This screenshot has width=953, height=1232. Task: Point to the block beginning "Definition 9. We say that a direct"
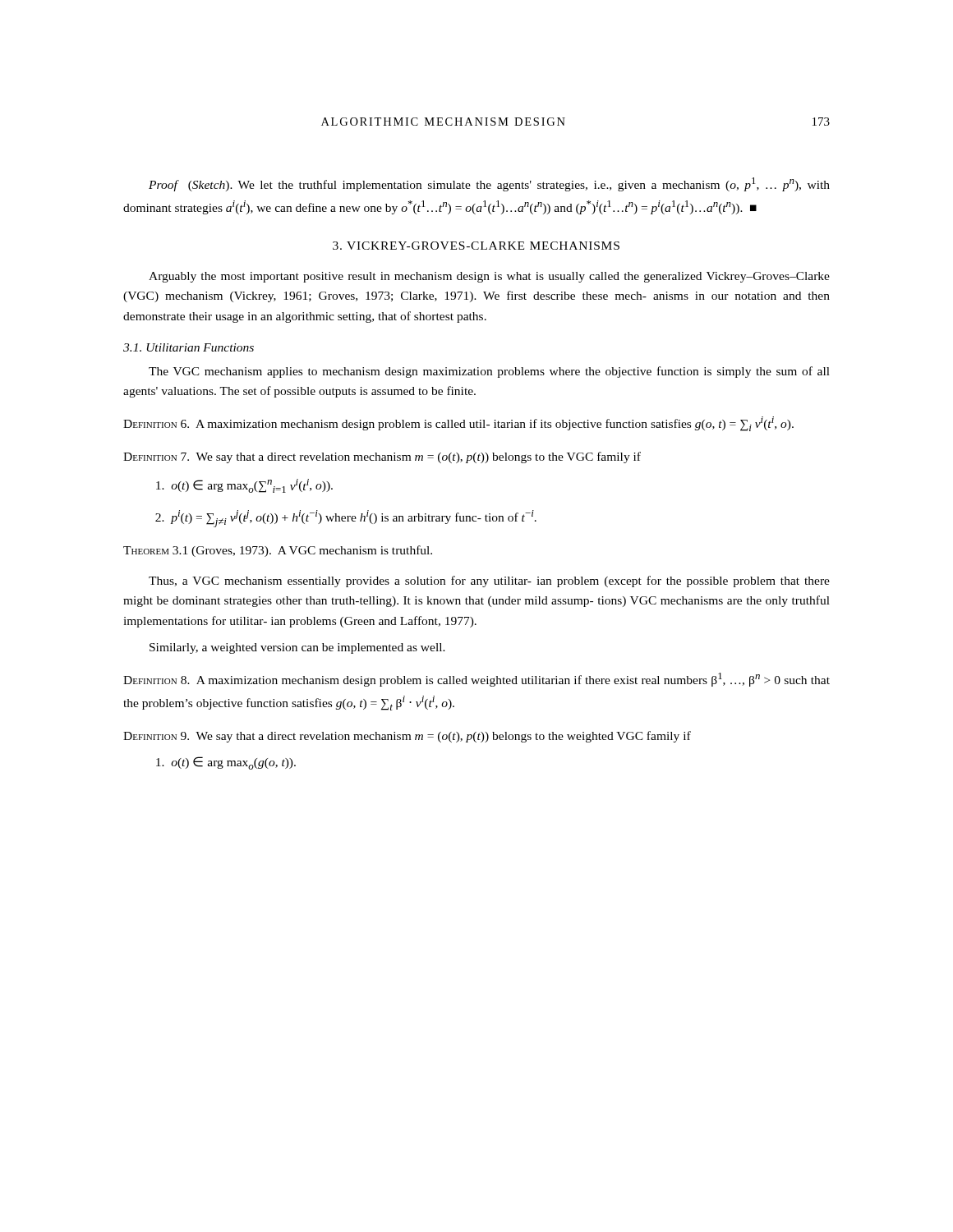pos(407,735)
